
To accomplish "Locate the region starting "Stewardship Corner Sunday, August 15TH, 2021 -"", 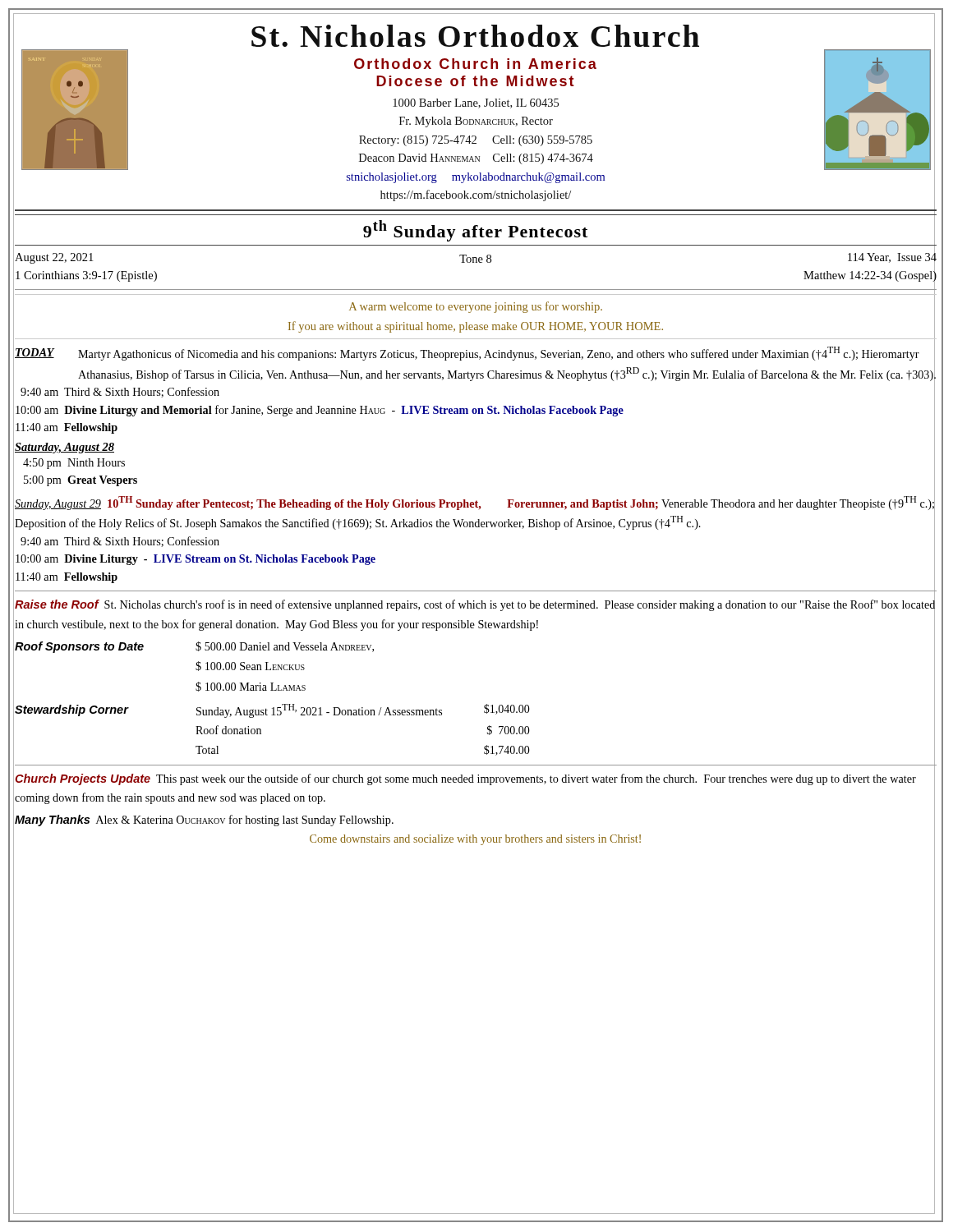I will pyautogui.click(x=272, y=711).
